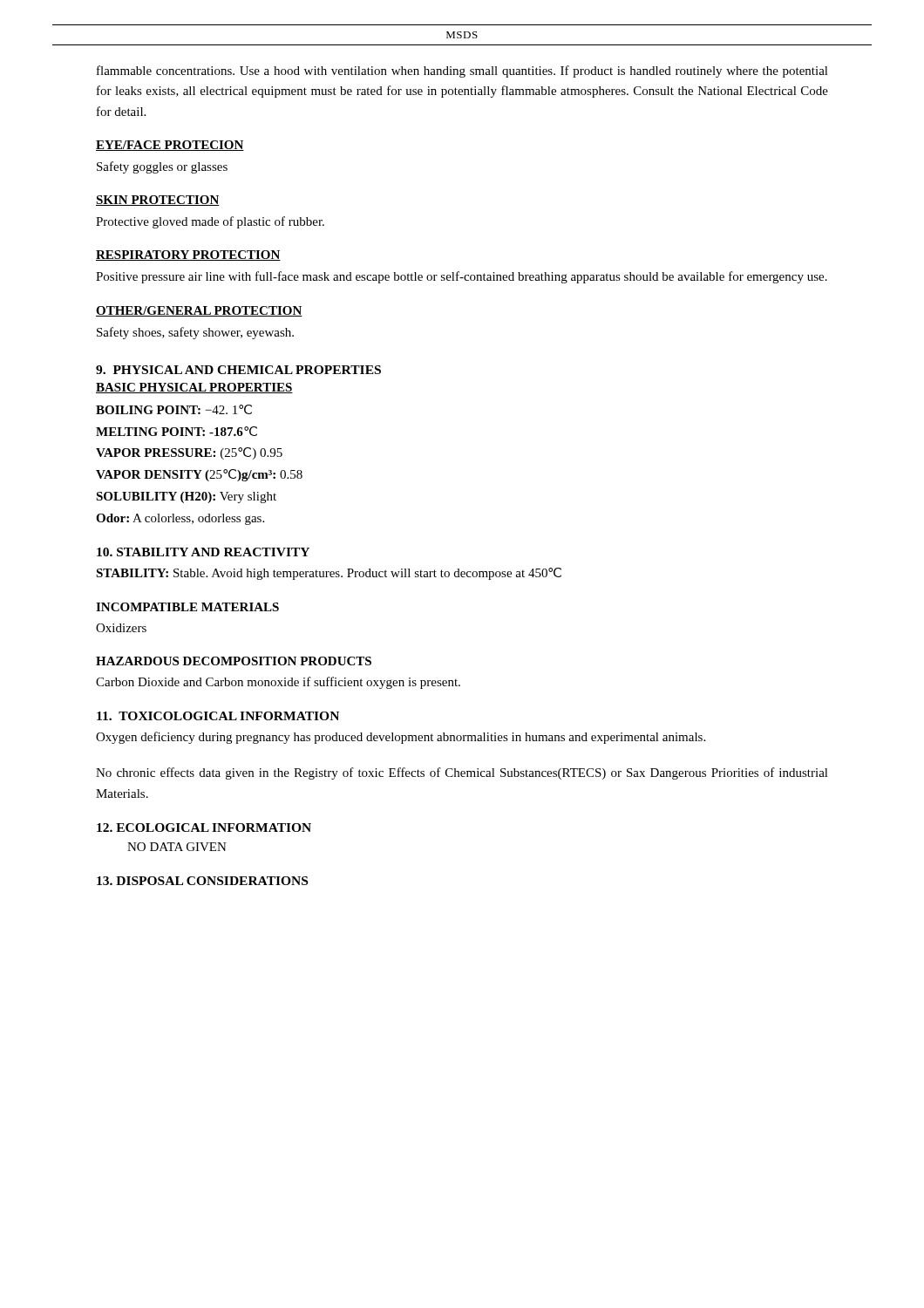Viewport: 924px width, 1308px height.
Task: Click on the text that reads "Safety goggles or glasses"
Action: [x=162, y=166]
